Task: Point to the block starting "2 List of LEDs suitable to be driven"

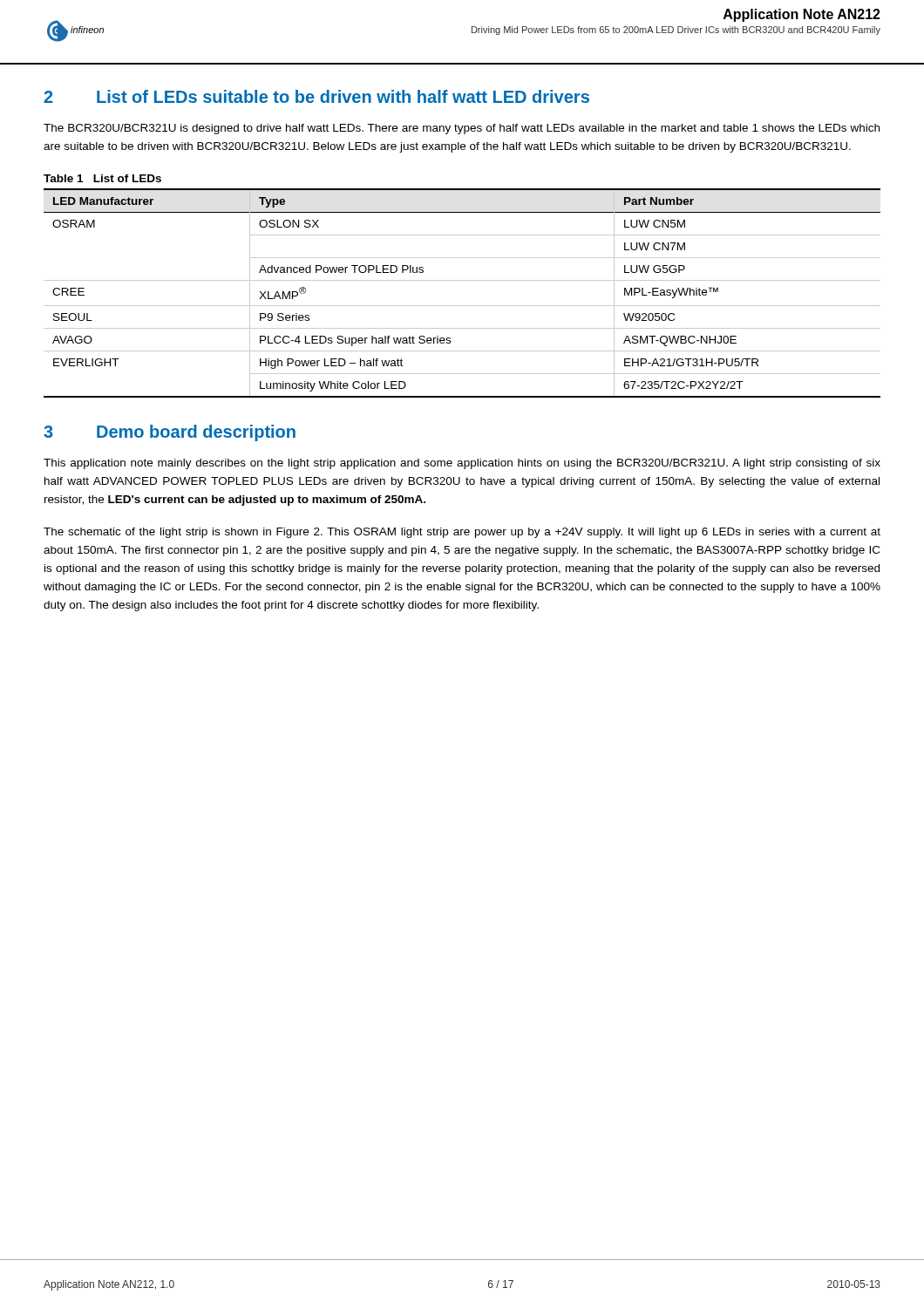Action: coord(317,97)
